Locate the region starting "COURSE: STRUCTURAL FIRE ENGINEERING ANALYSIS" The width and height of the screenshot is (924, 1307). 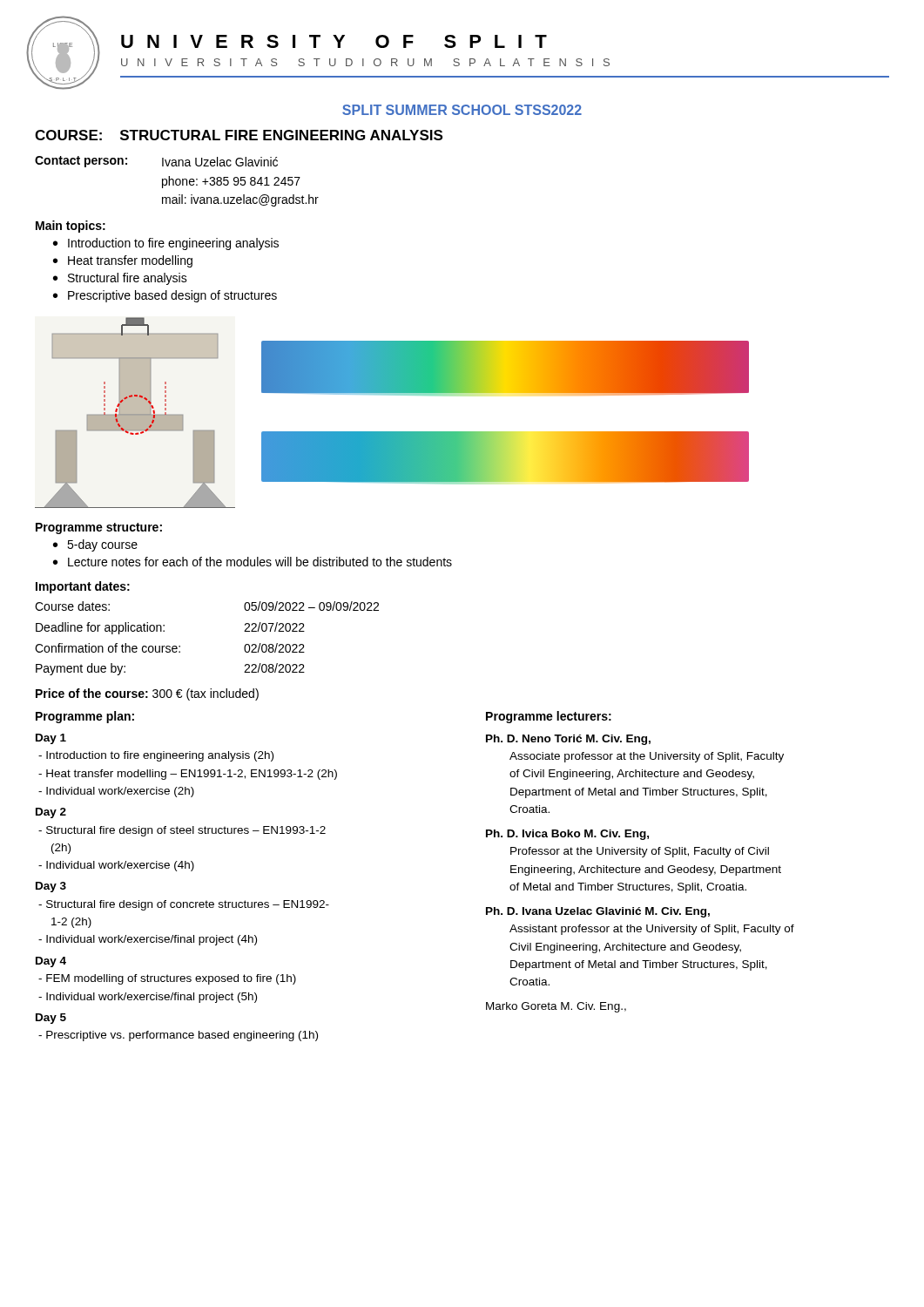point(239,135)
